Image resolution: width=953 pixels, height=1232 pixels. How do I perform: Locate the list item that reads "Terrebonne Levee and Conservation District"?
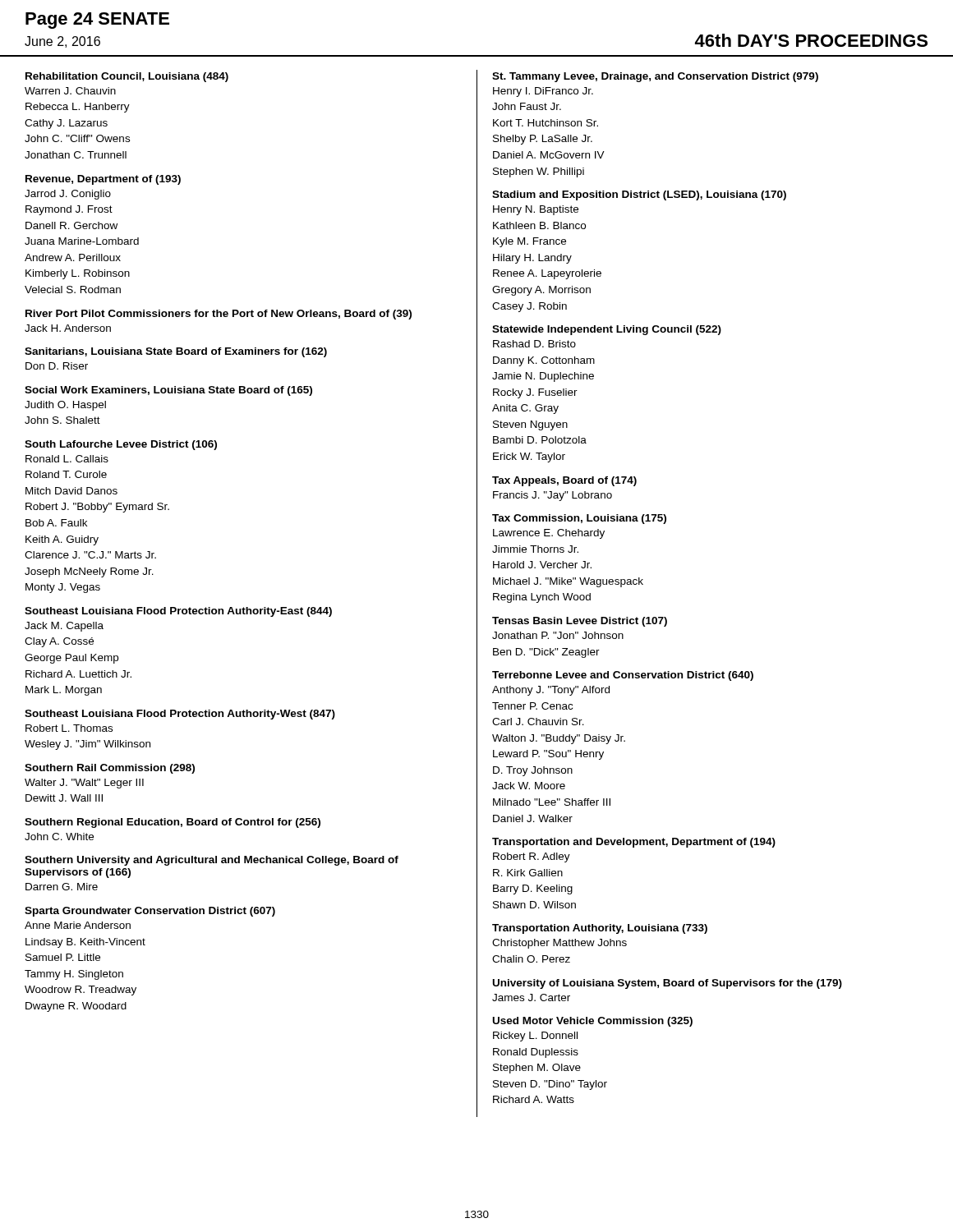coord(623,676)
